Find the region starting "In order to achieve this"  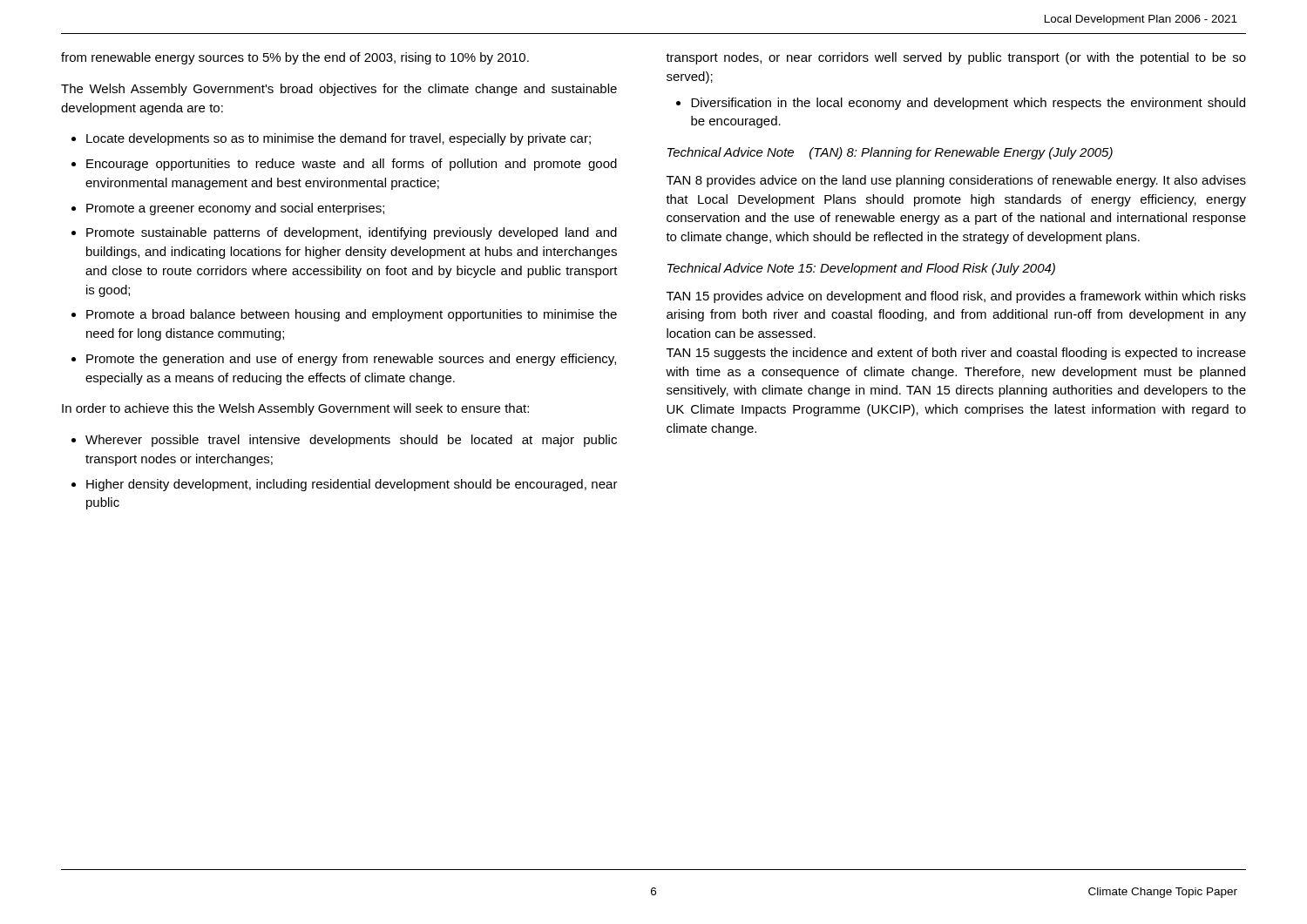(x=296, y=408)
